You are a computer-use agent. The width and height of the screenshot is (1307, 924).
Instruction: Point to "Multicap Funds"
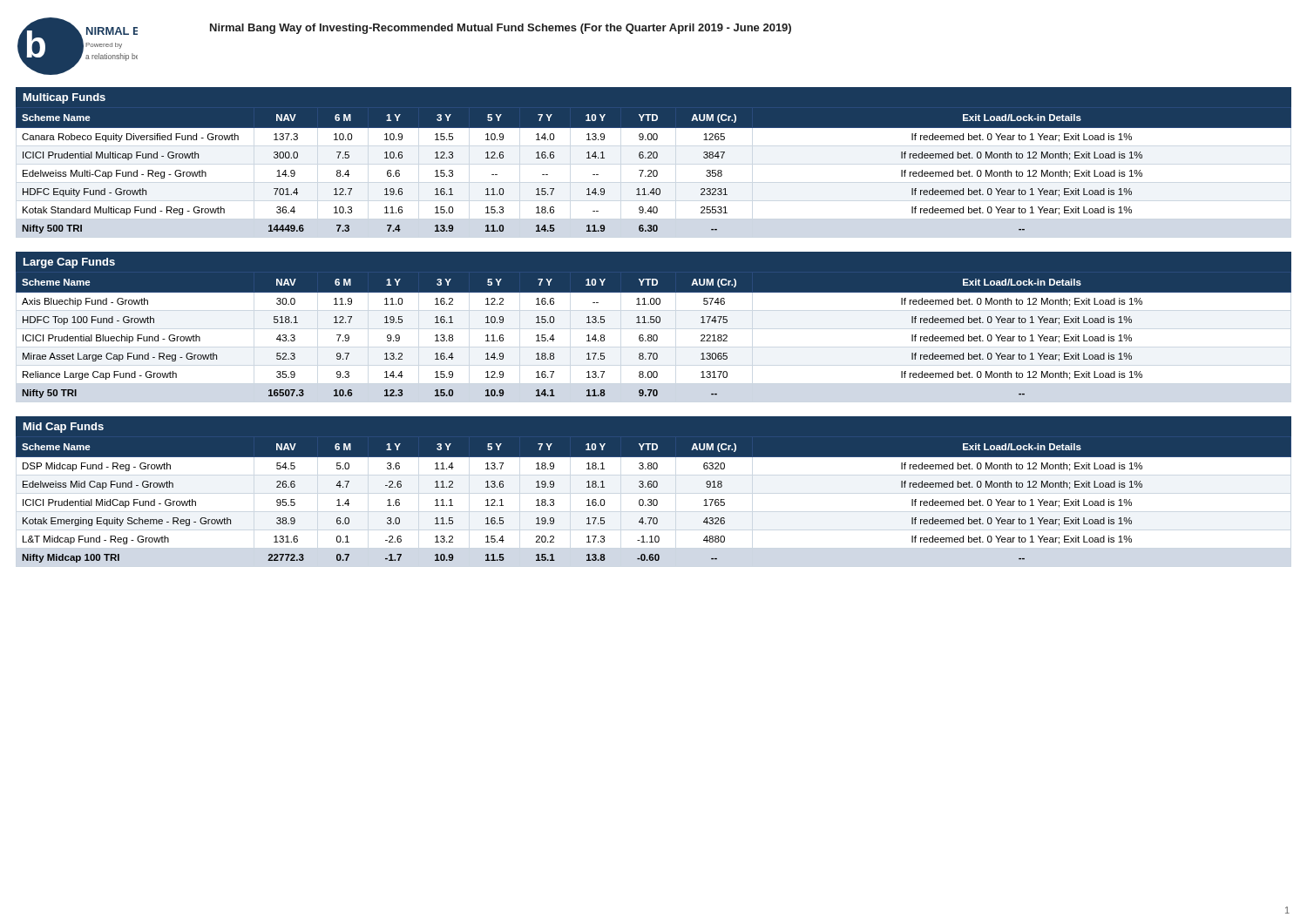coord(64,97)
